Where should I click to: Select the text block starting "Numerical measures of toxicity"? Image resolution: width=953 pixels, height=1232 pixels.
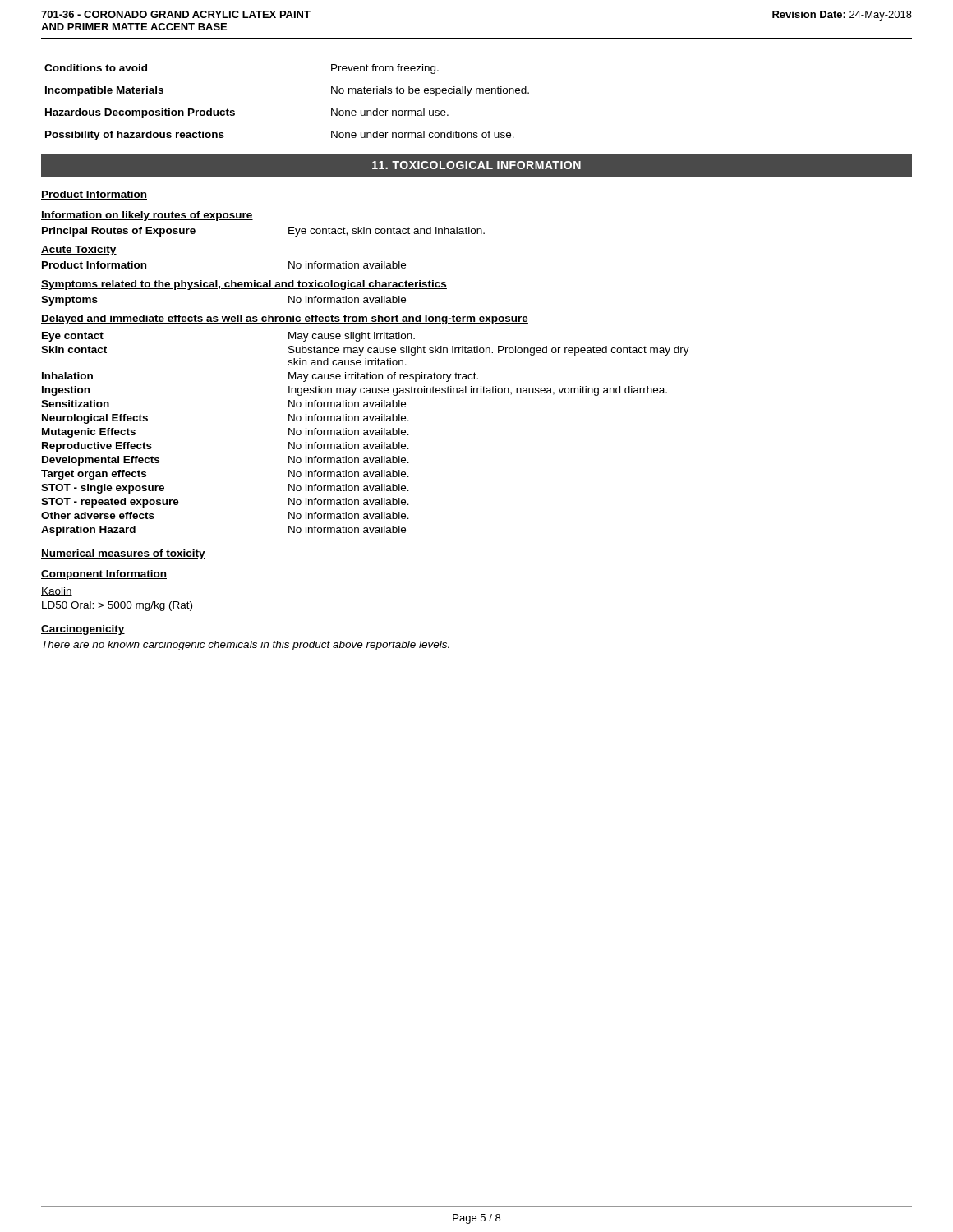pos(123,554)
